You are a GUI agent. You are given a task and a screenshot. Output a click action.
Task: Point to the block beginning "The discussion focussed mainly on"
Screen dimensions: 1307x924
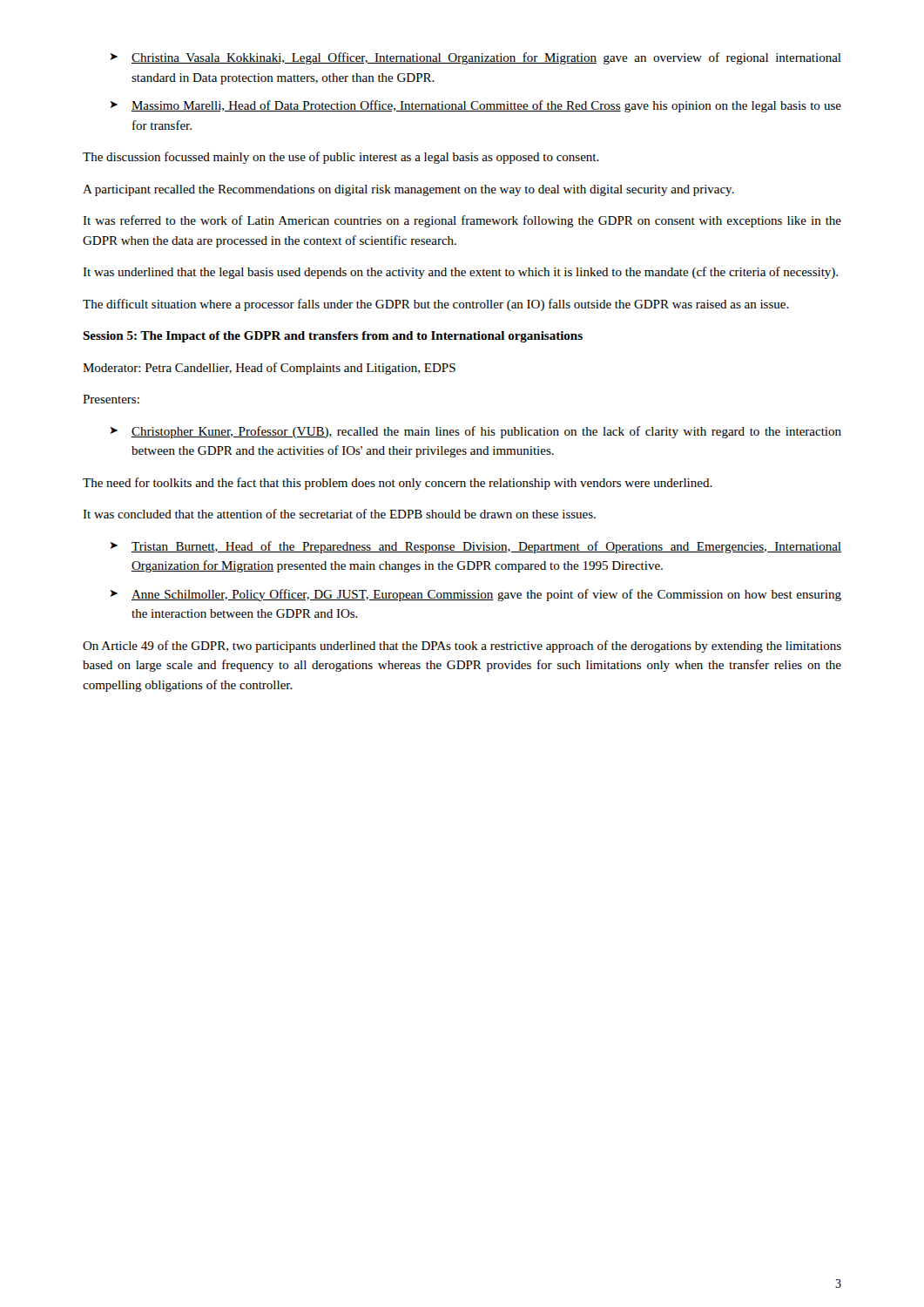[341, 157]
